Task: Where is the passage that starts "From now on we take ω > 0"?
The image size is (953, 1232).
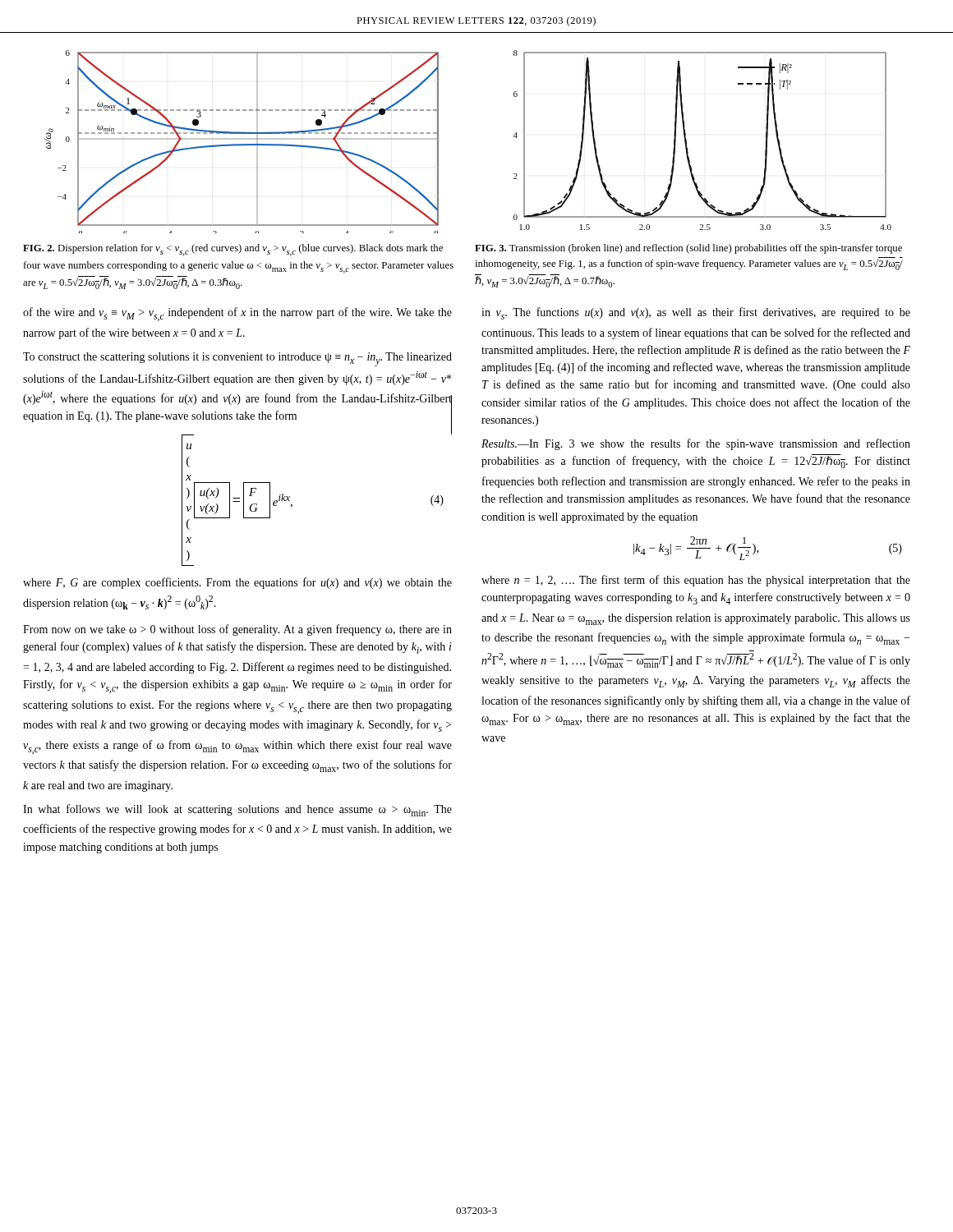Action: 237,708
